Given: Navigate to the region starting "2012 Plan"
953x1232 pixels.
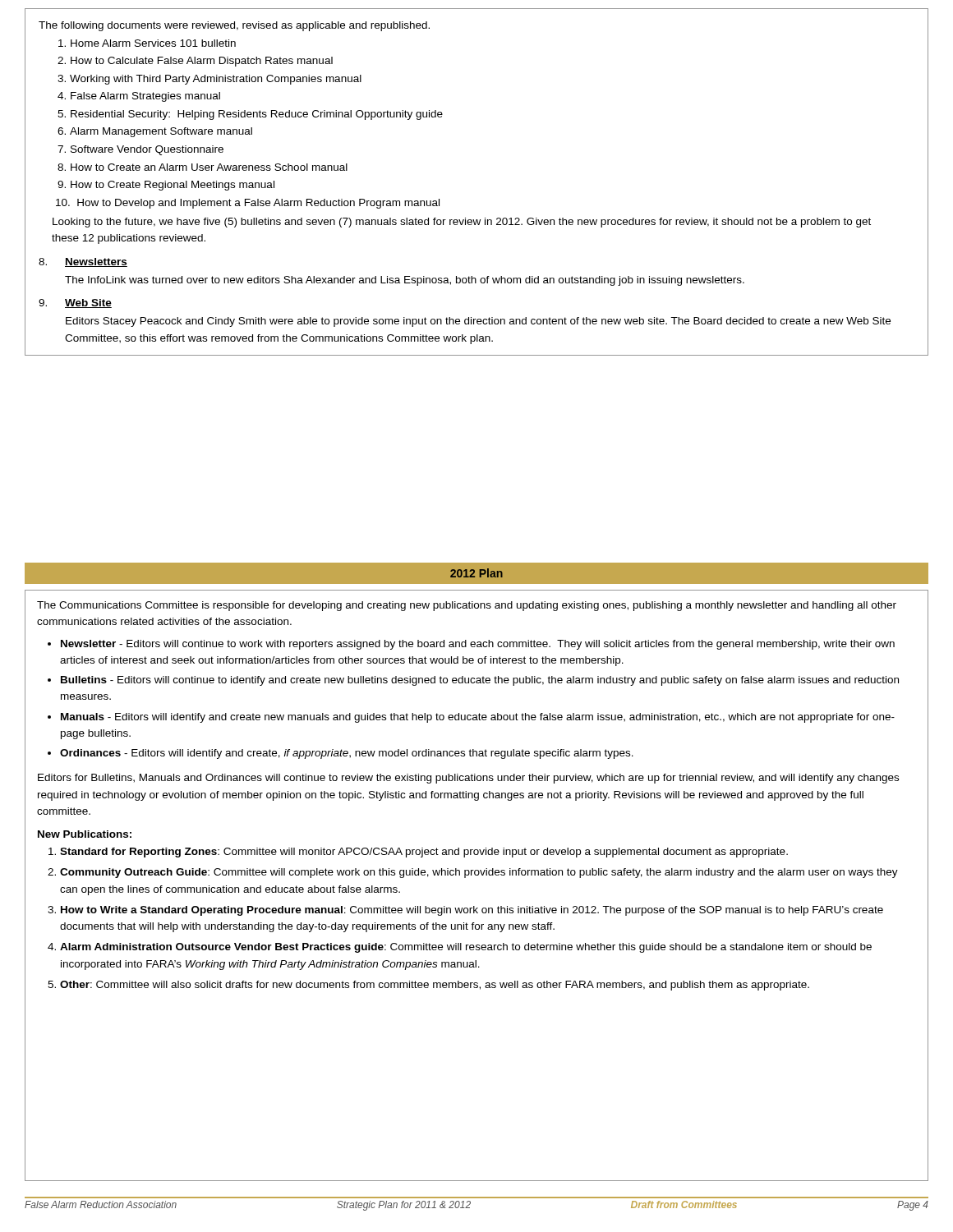Looking at the screenshot, I should [476, 573].
